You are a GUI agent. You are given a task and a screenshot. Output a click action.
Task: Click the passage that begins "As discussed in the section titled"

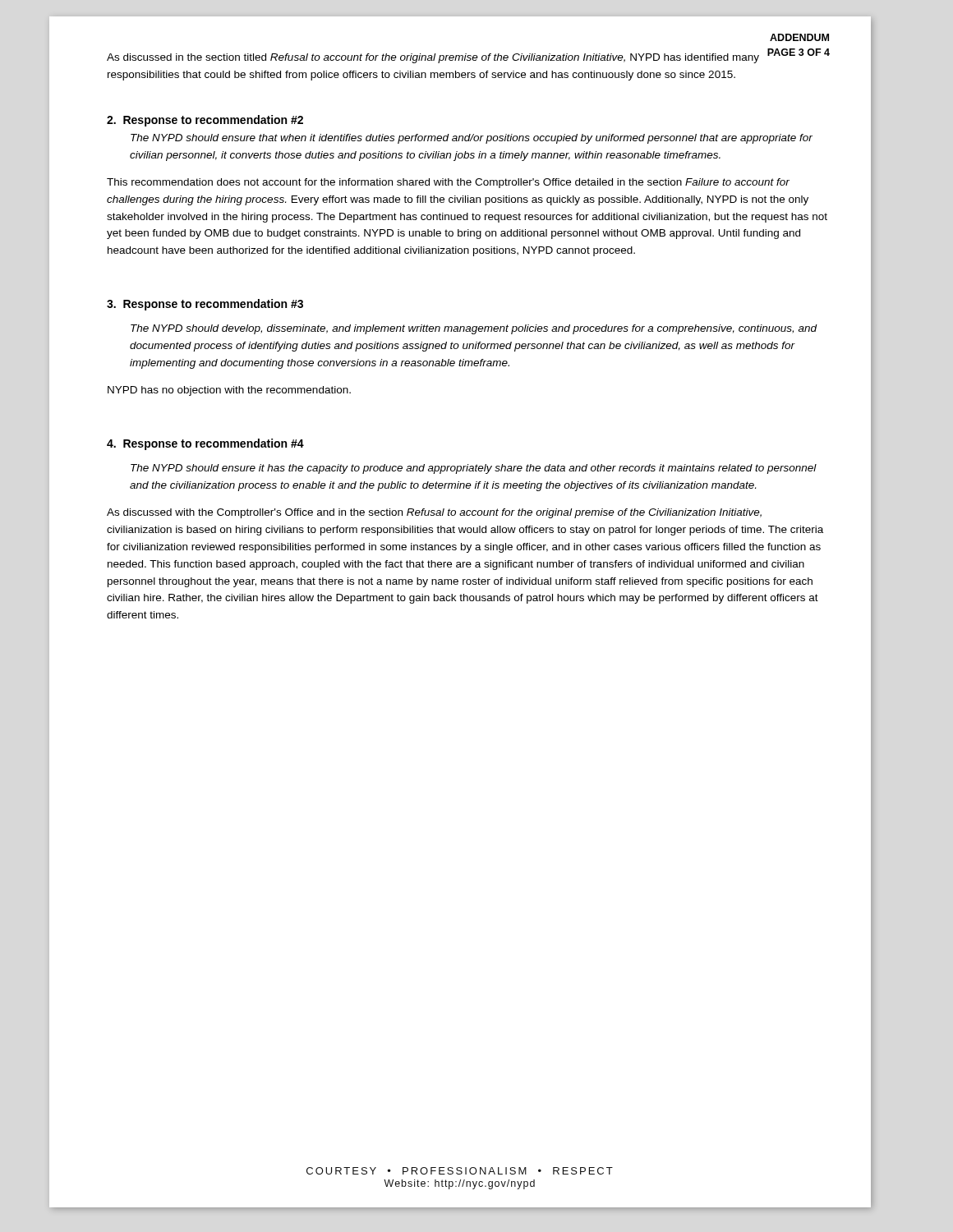pyautogui.click(x=433, y=66)
